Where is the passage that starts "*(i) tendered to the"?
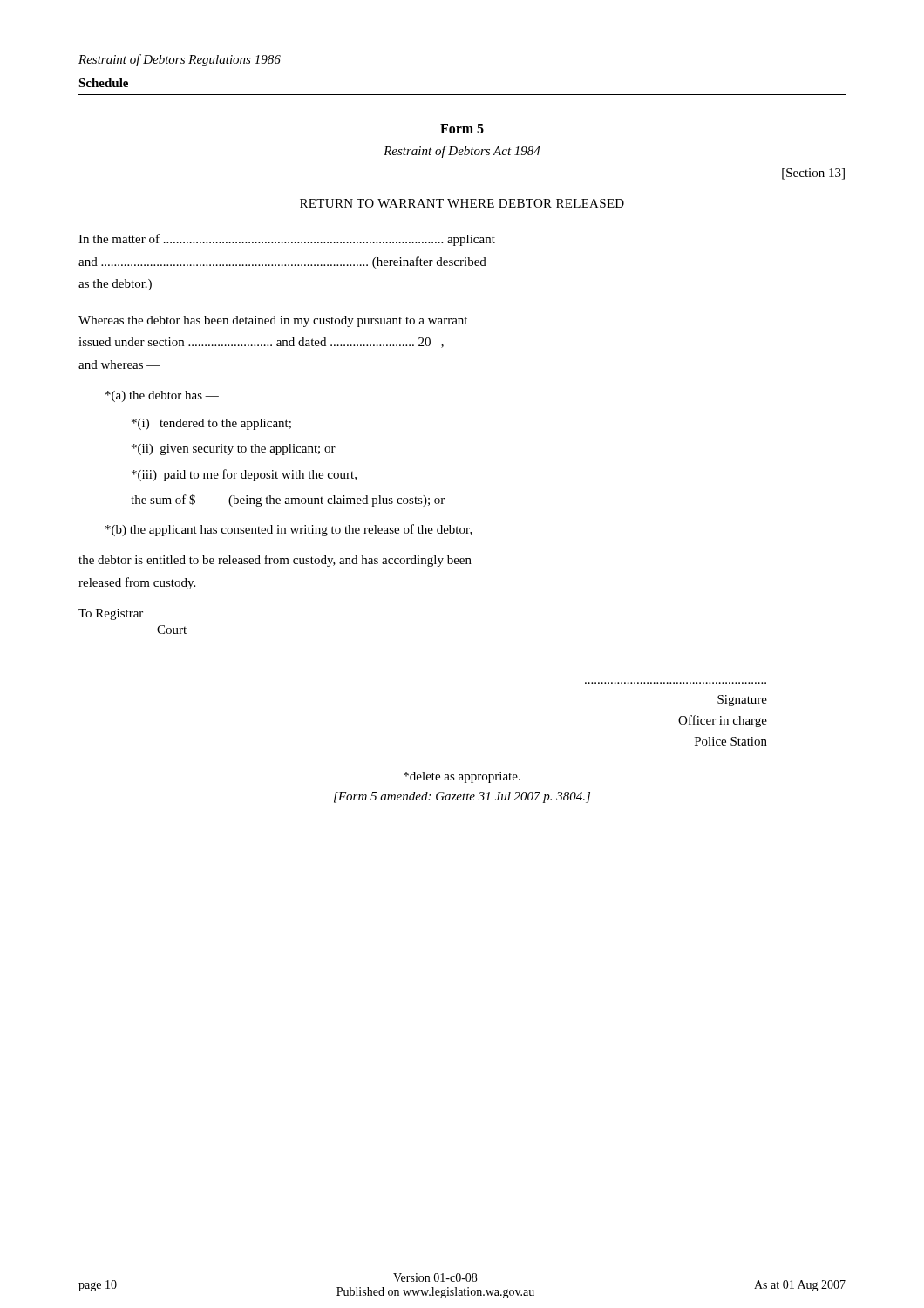Screen dimensions: 1308x924 tap(211, 422)
